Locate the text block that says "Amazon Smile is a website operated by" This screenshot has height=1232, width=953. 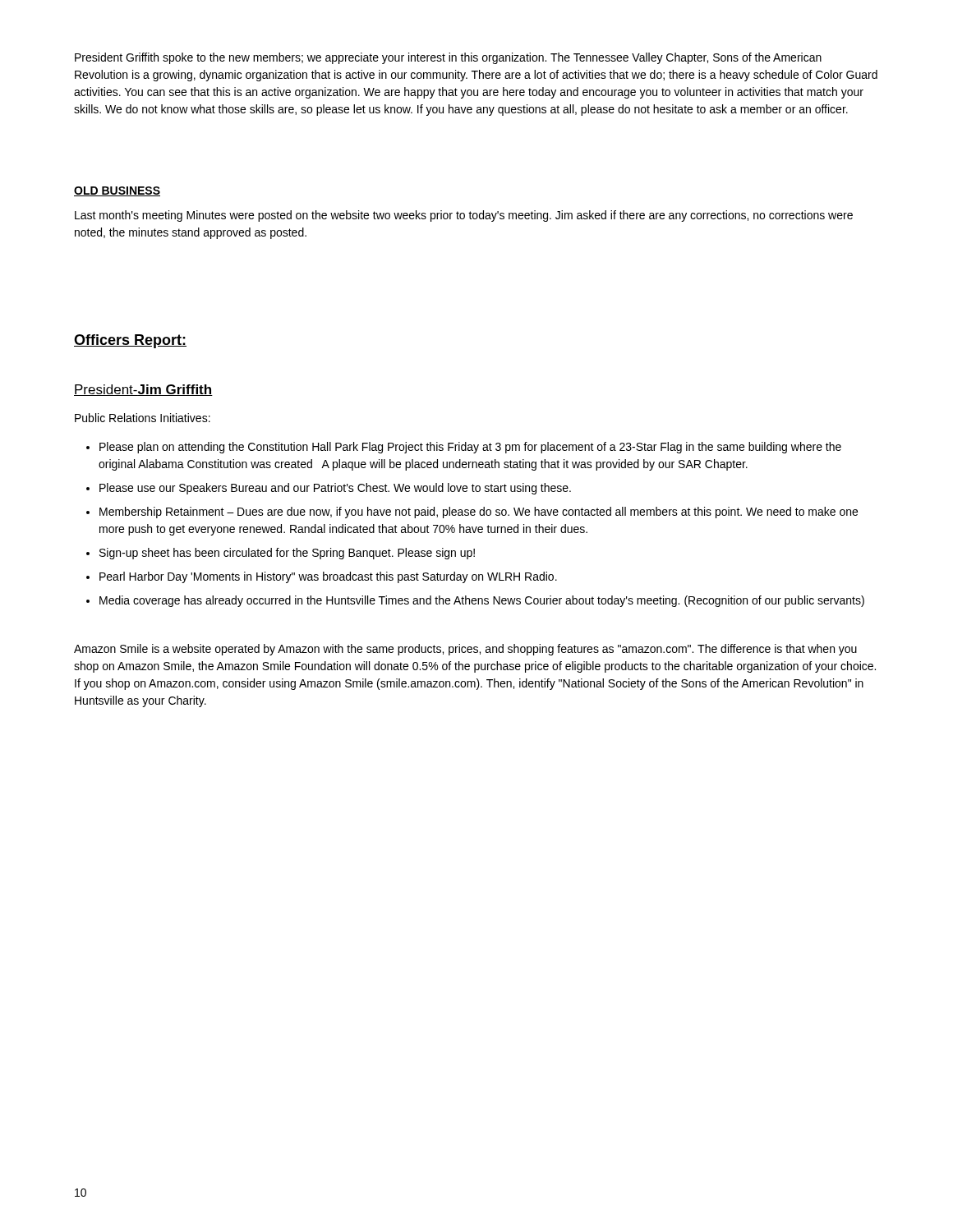tap(475, 675)
